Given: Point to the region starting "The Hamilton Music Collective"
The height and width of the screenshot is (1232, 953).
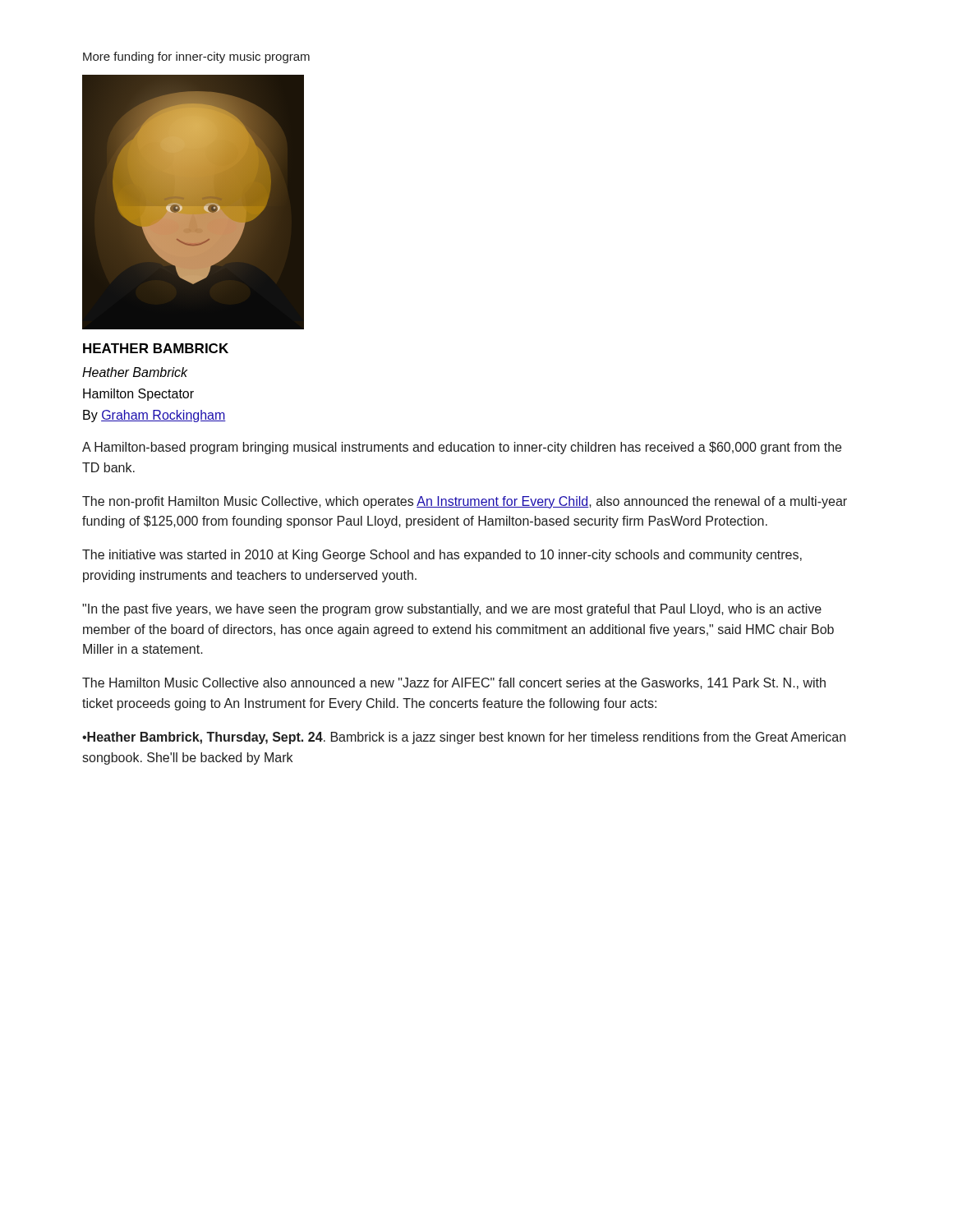Looking at the screenshot, I should click(454, 693).
